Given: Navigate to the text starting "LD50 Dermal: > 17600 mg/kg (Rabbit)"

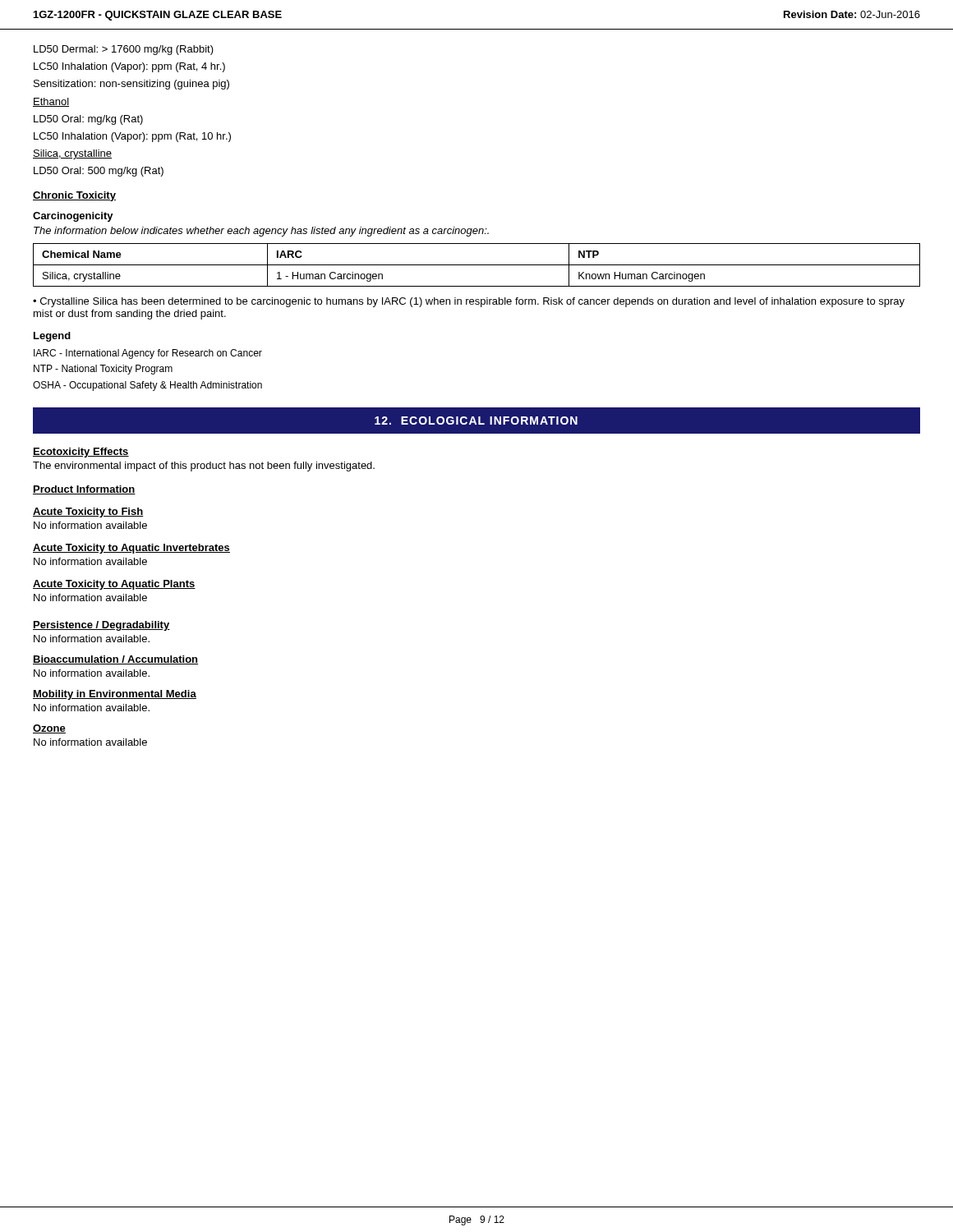Looking at the screenshot, I should 124,50.
